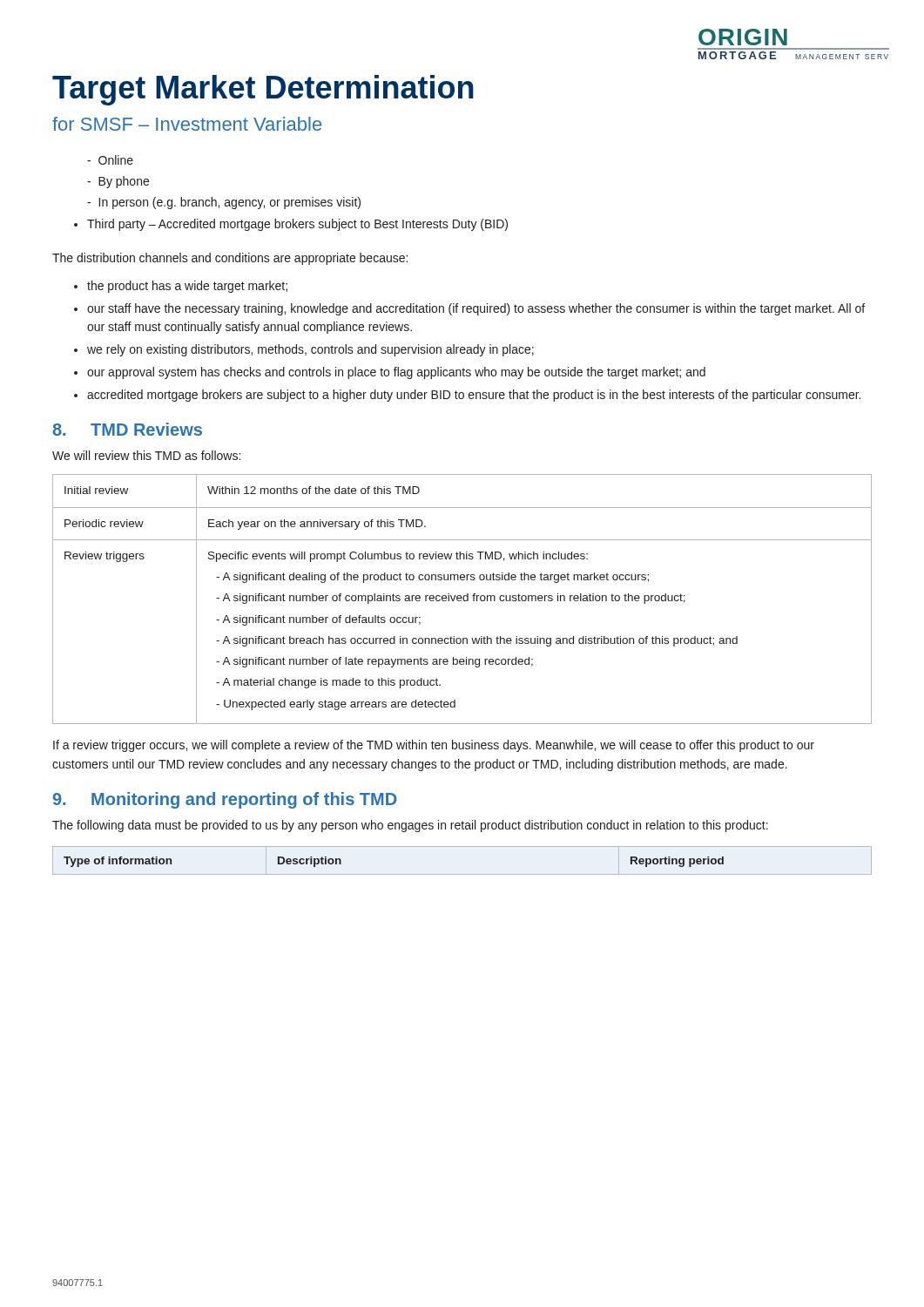
Task: Click on the element starting "Third party – Accredited mortgage"
Action: click(x=479, y=224)
